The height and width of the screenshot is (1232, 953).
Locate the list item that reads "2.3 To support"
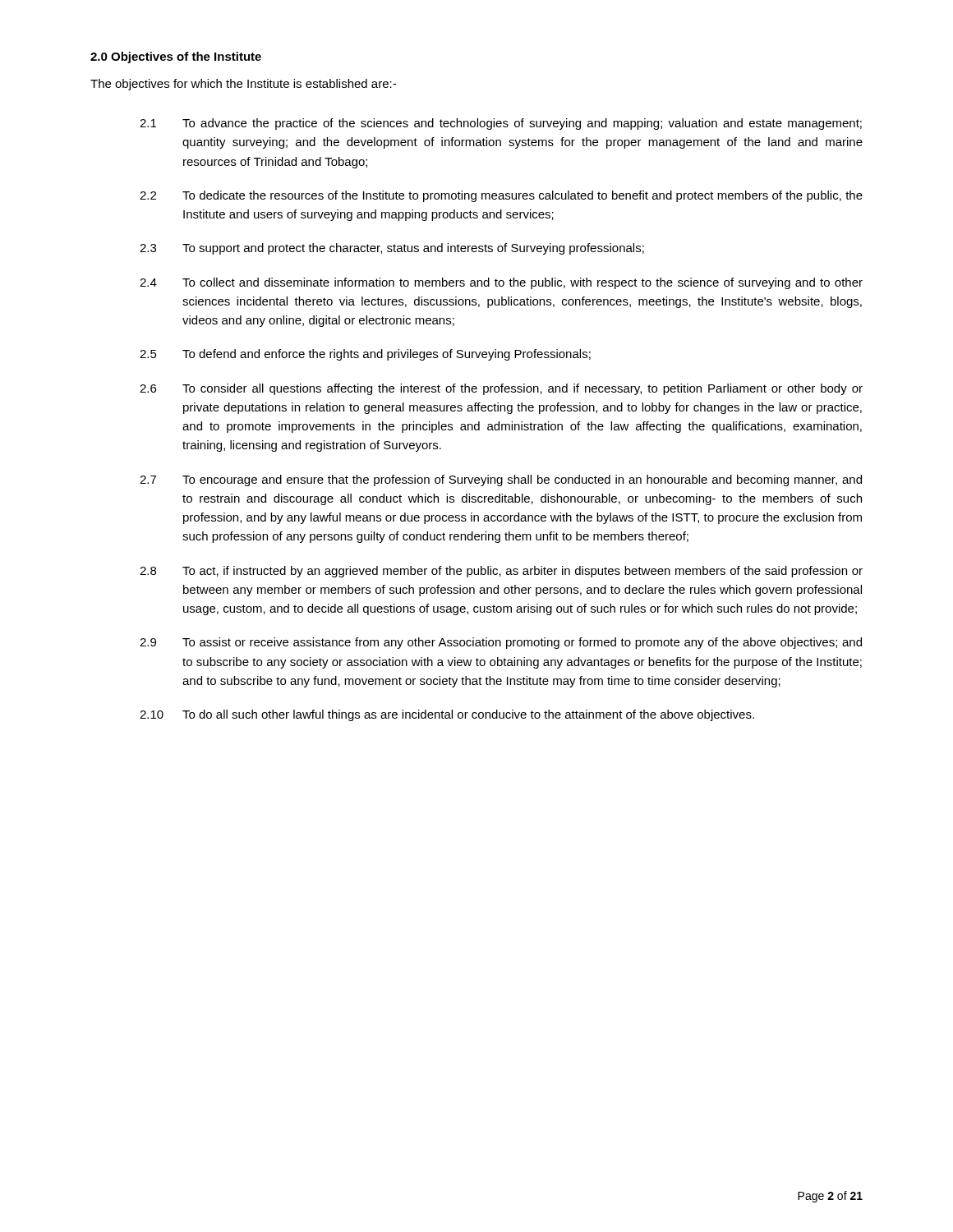click(501, 248)
